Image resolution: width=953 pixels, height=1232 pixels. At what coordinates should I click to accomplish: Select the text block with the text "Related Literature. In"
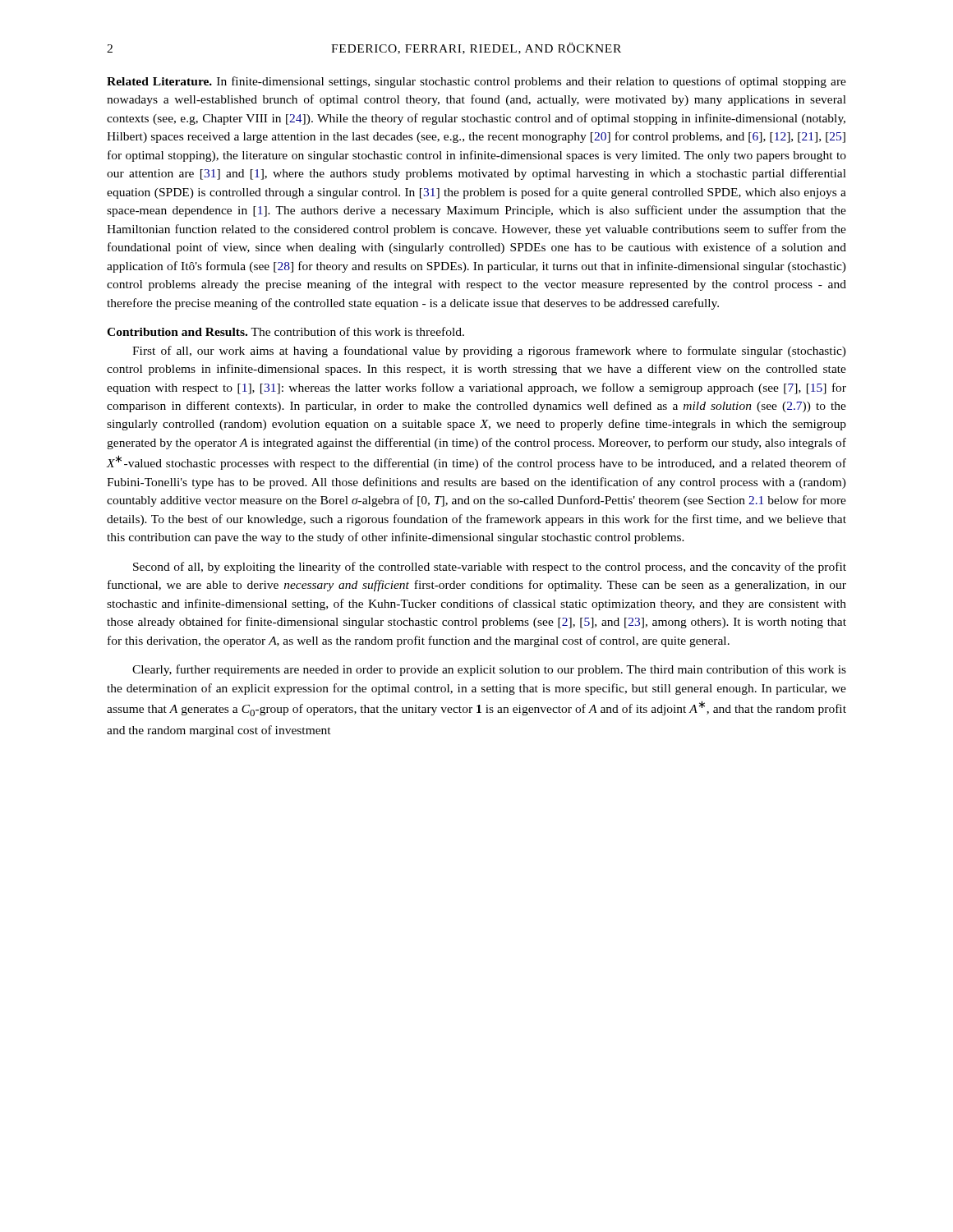[476, 192]
